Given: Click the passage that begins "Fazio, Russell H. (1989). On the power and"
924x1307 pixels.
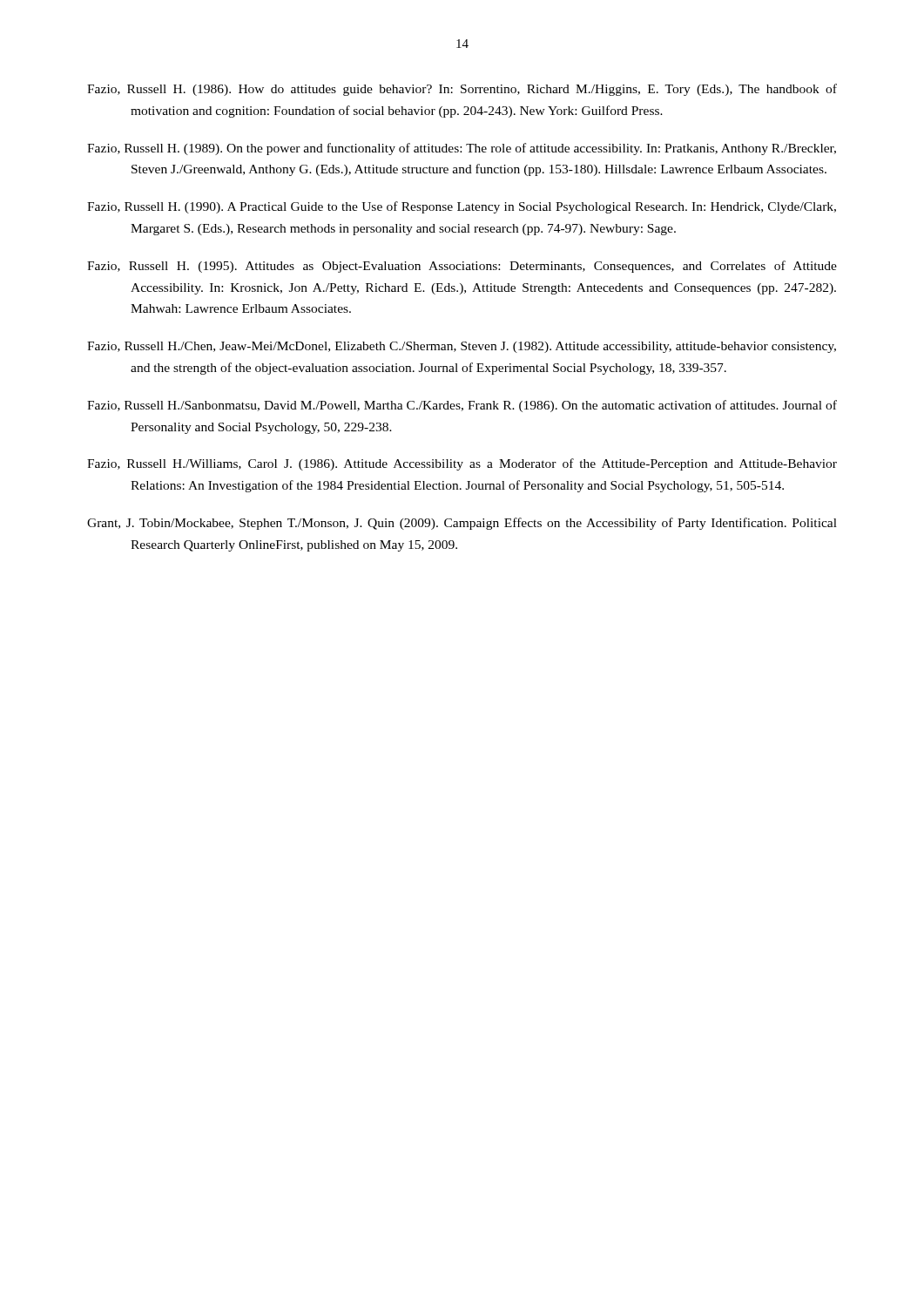Looking at the screenshot, I should 462,159.
